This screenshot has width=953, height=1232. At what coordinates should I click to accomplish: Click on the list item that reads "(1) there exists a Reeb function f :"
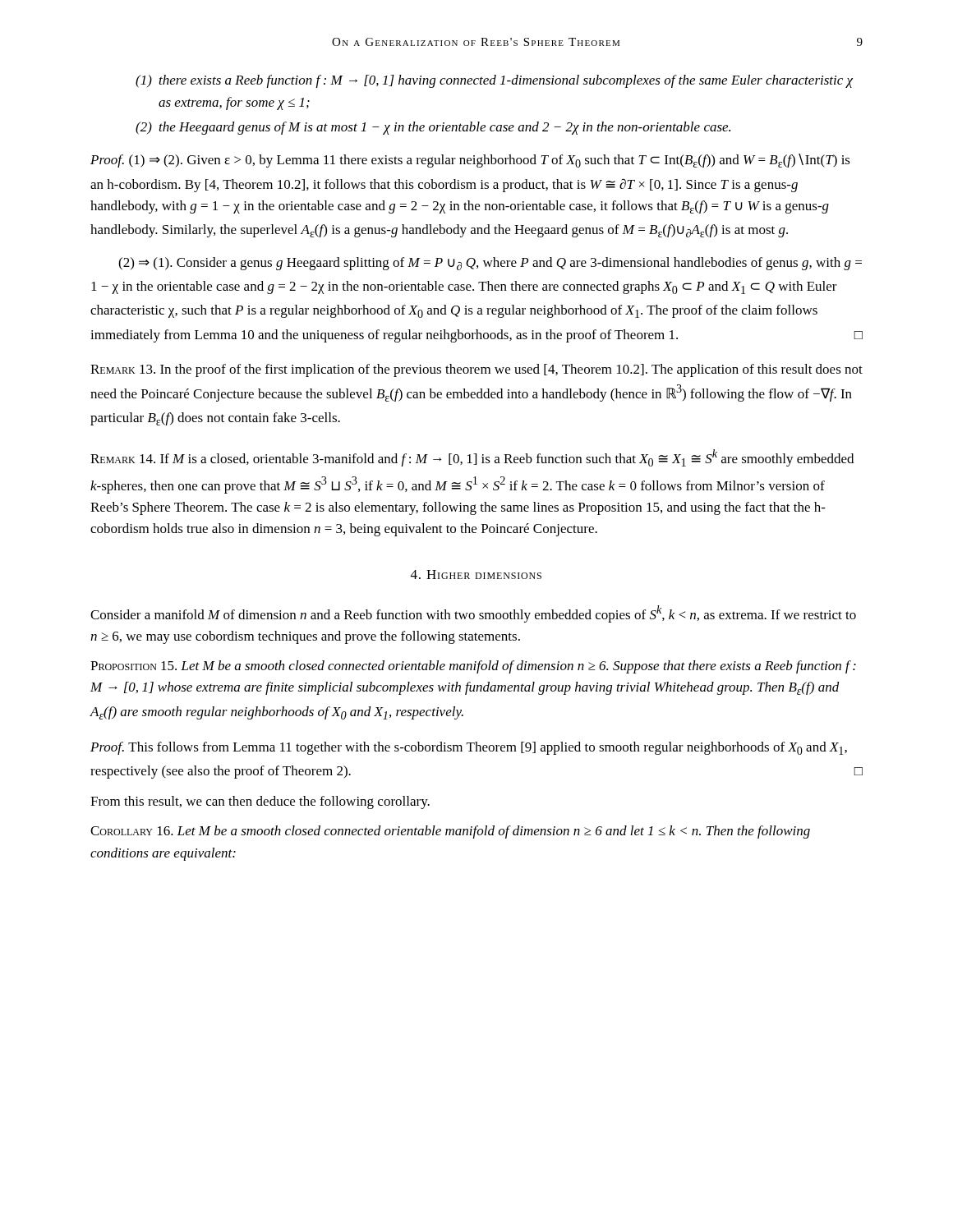point(499,92)
